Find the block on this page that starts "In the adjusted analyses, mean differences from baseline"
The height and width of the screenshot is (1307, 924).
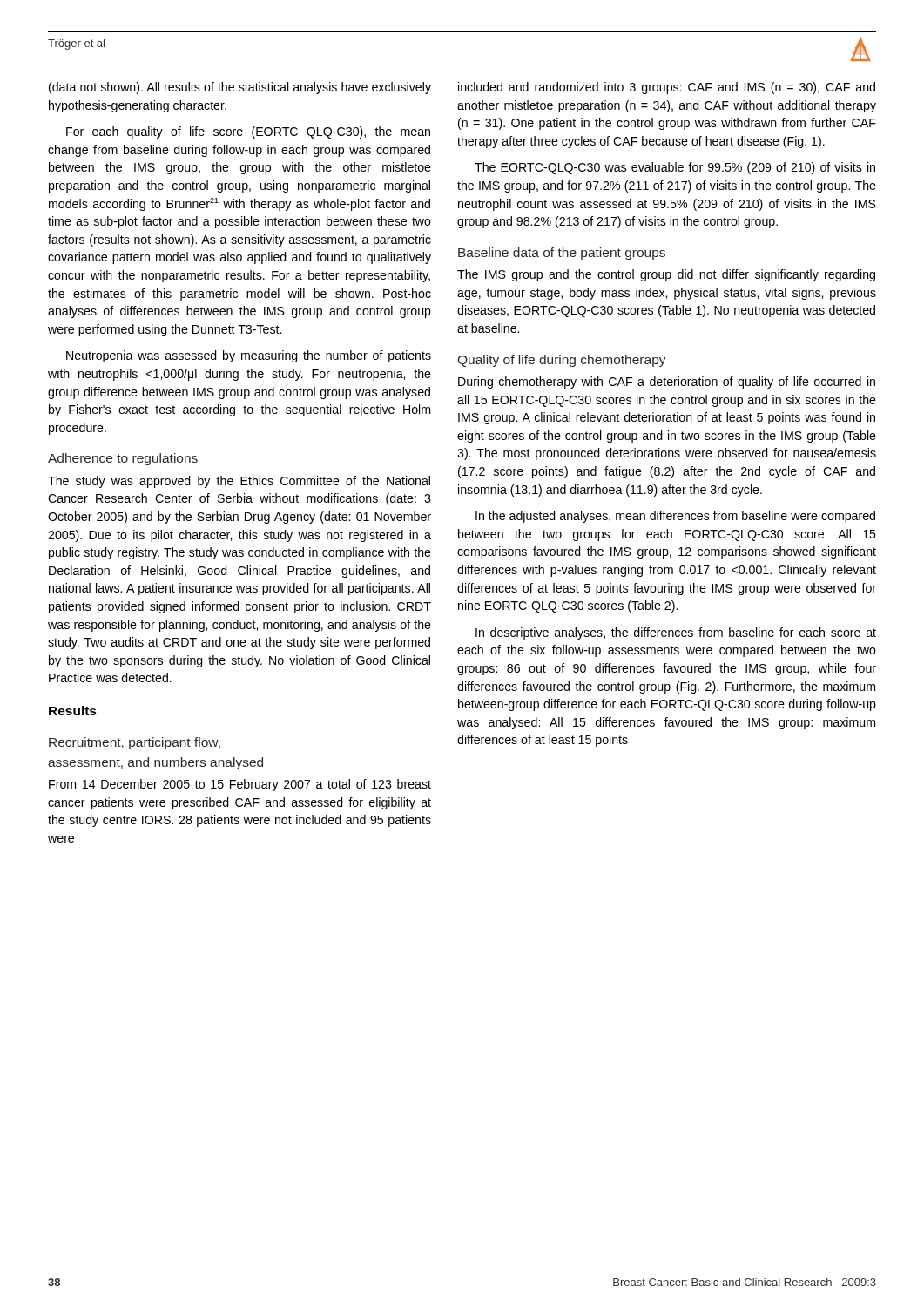(x=667, y=561)
